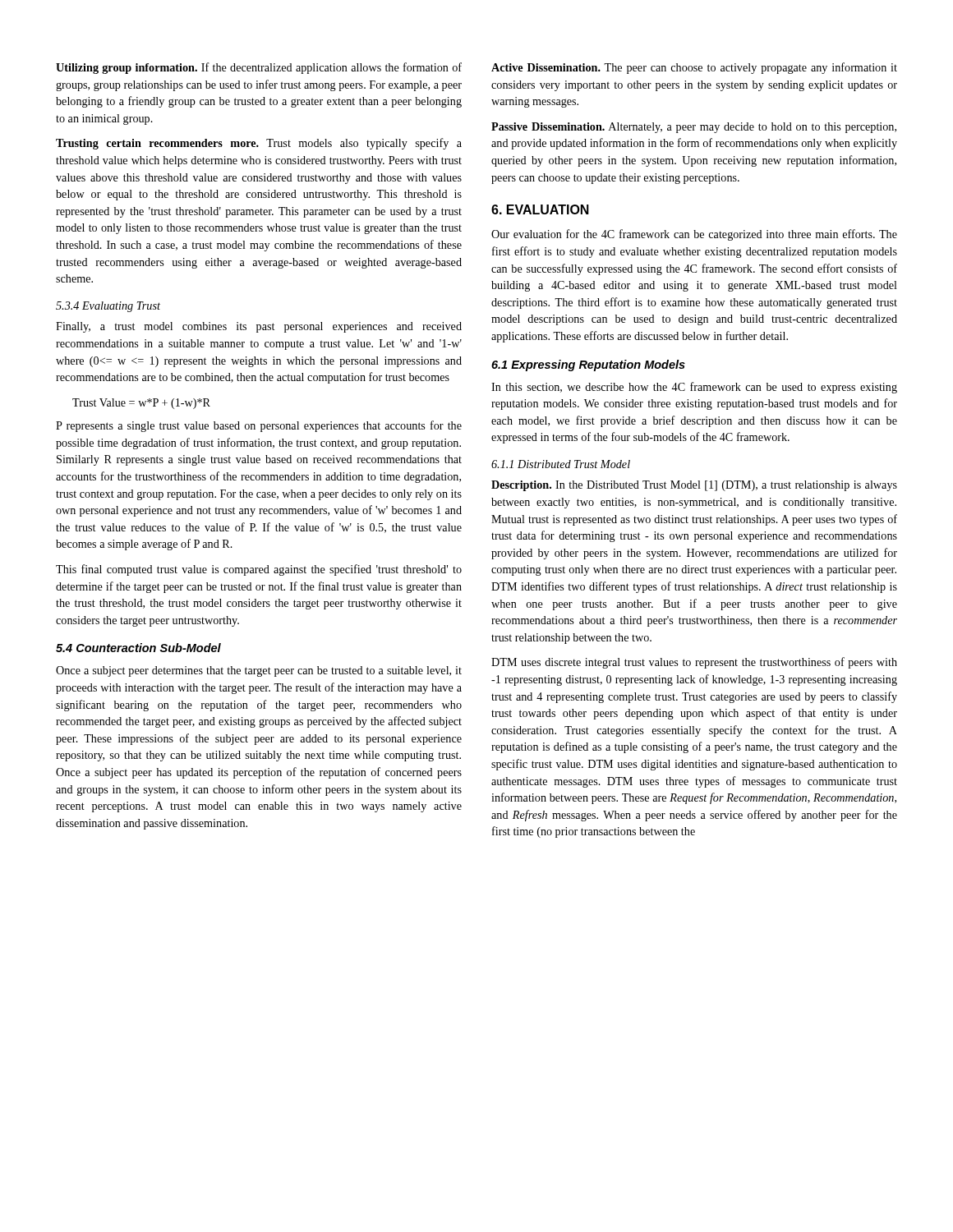Select the region starting "6.1 Expressing Reputation Models"
Screen dimensions: 1232x953
click(x=588, y=364)
